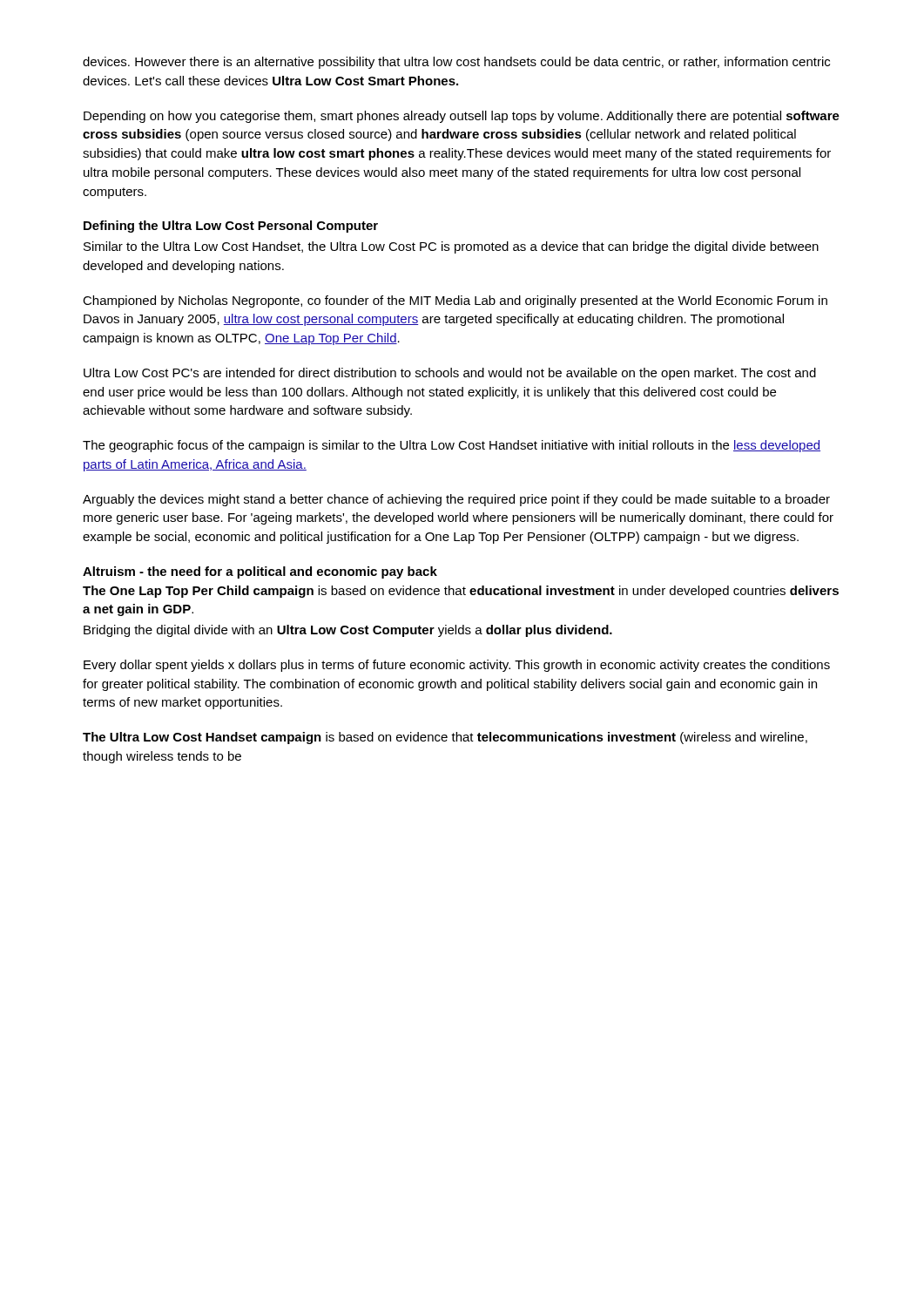
Task: Find the element starting "Championed by Nicholas"
Action: (455, 319)
